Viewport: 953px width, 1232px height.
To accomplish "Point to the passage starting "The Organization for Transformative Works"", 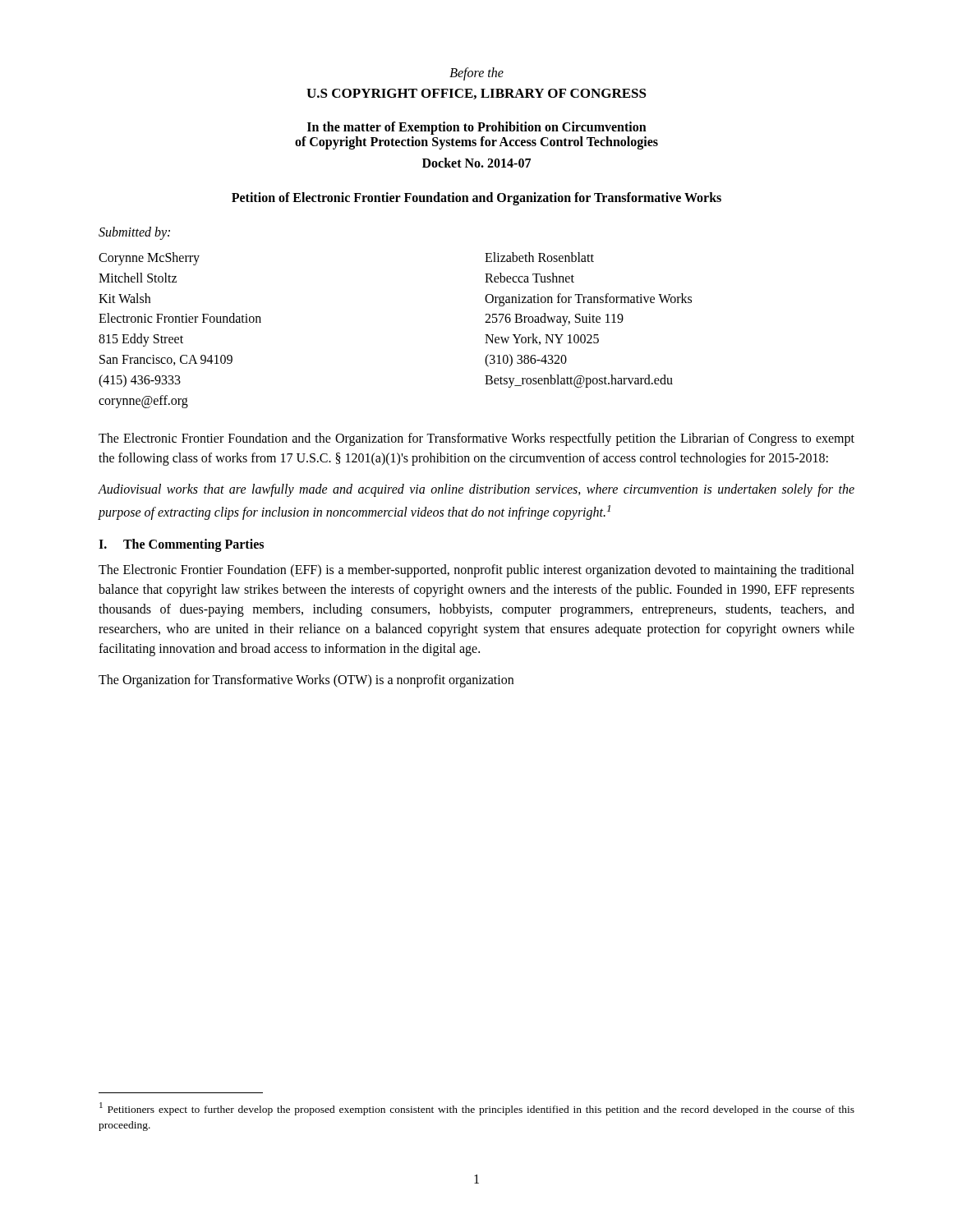I will [476, 680].
